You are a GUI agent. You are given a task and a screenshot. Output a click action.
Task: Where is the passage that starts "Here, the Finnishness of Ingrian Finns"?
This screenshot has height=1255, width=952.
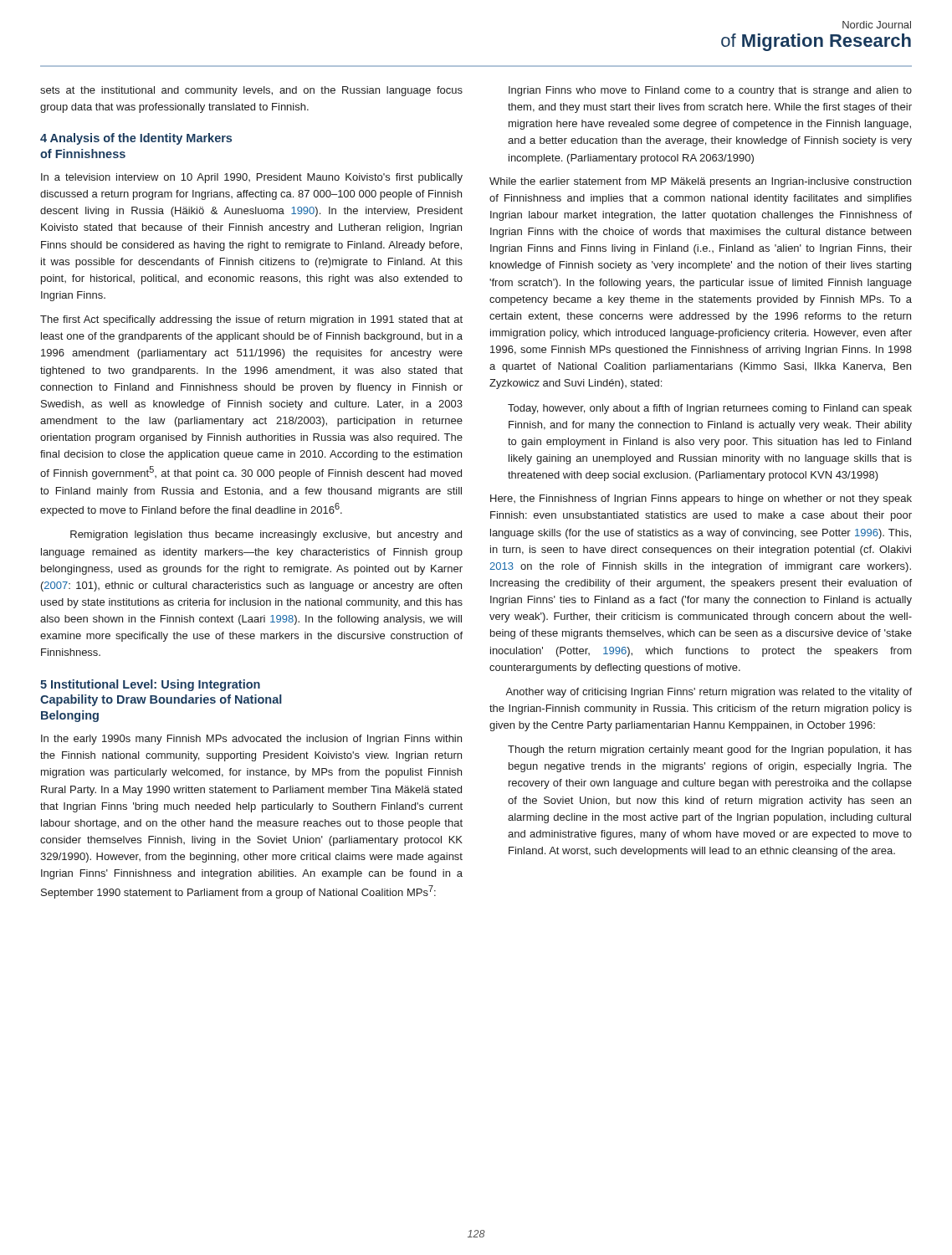[x=701, y=583]
